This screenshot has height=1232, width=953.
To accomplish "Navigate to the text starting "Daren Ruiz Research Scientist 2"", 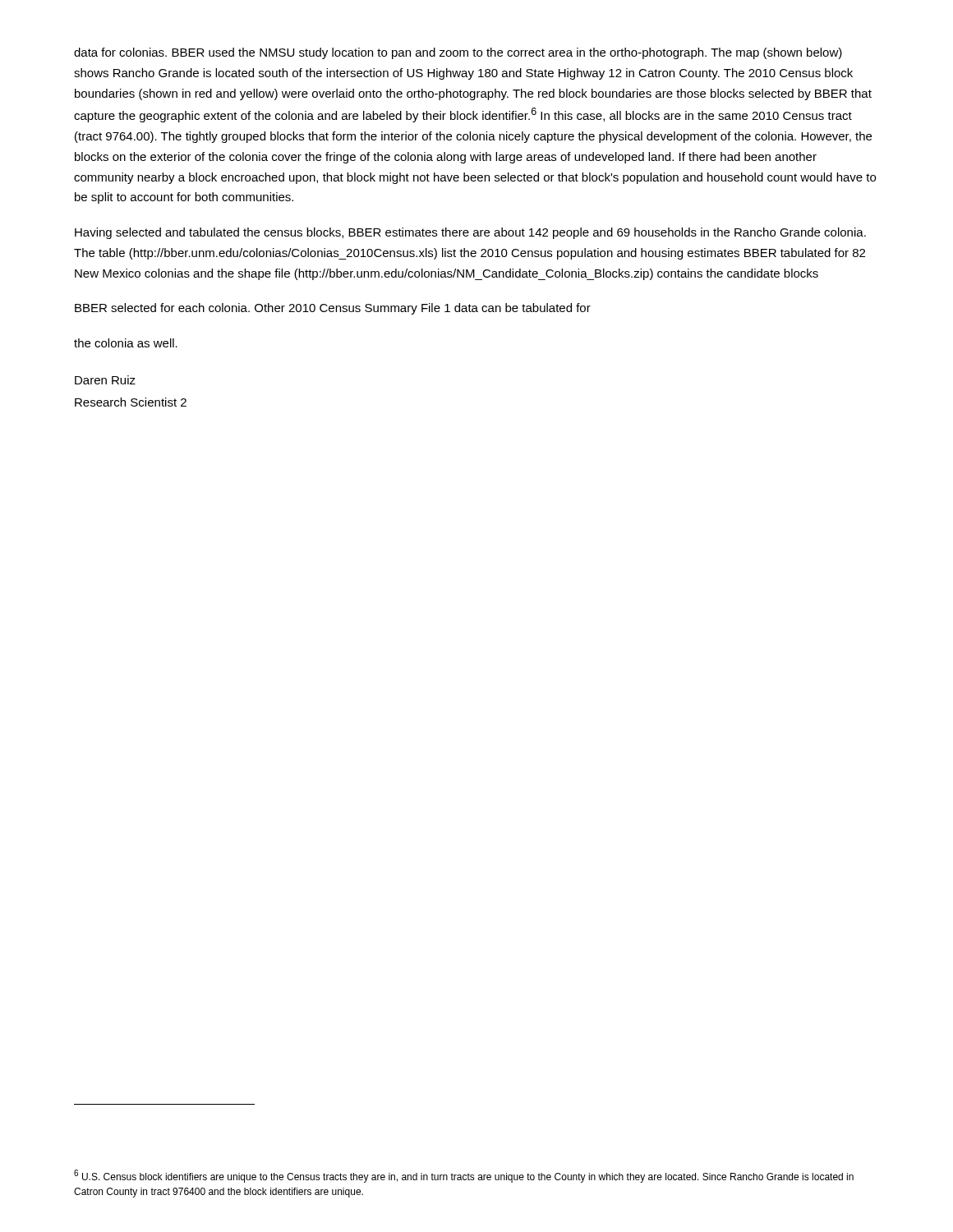I will pyautogui.click(x=130, y=391).
